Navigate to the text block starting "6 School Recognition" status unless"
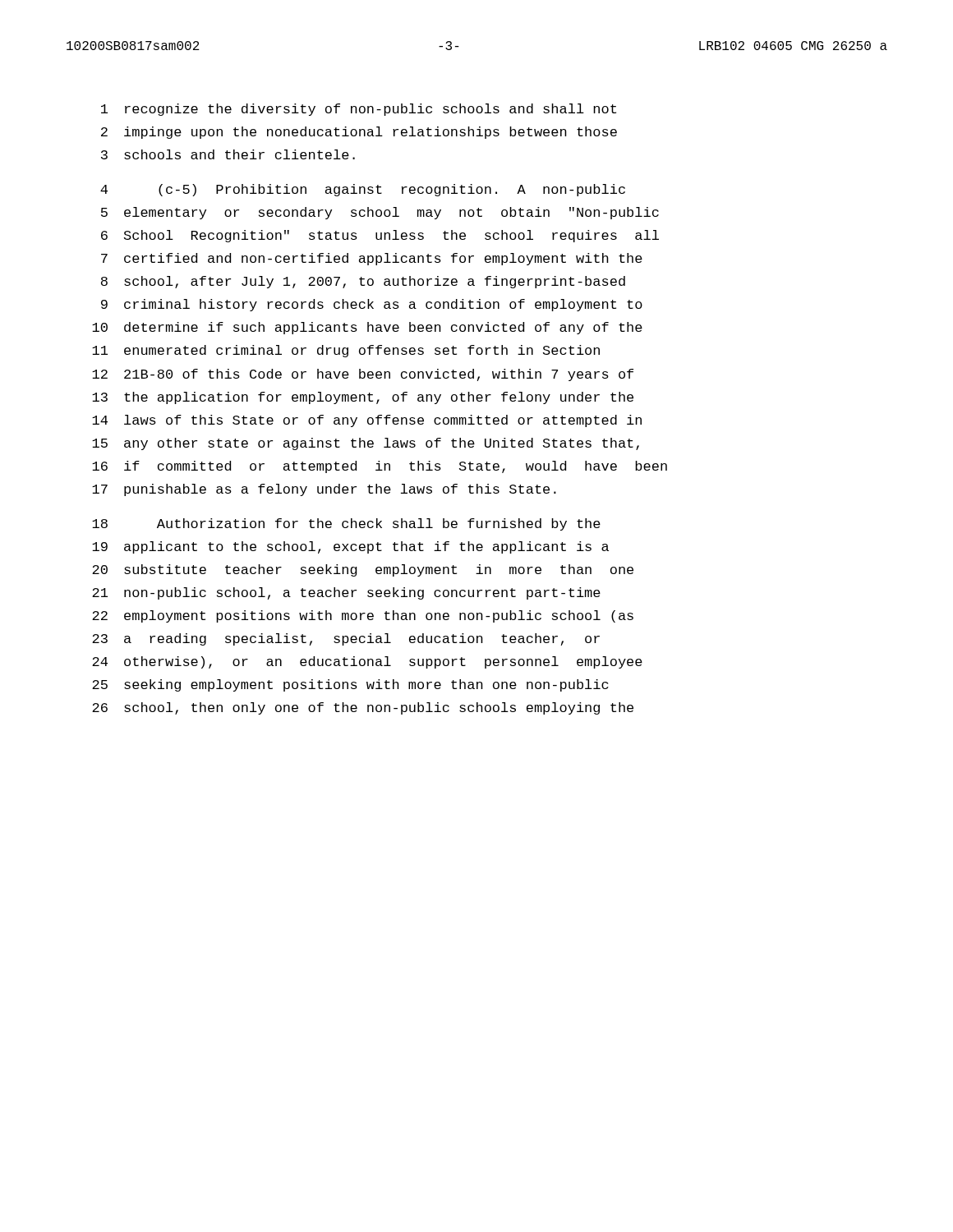 coord(476,237)
